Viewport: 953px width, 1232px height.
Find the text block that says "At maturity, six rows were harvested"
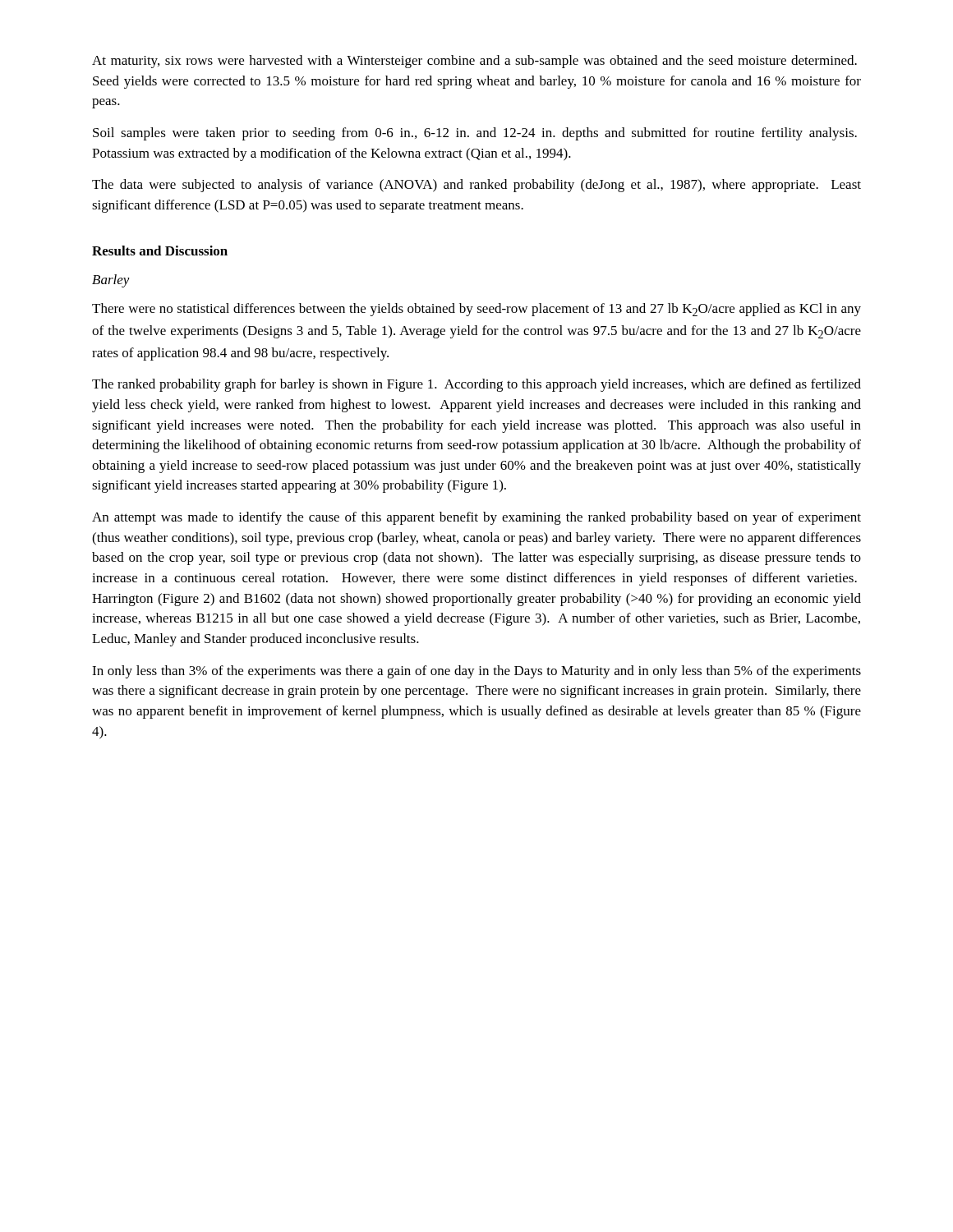click(476, 81)
